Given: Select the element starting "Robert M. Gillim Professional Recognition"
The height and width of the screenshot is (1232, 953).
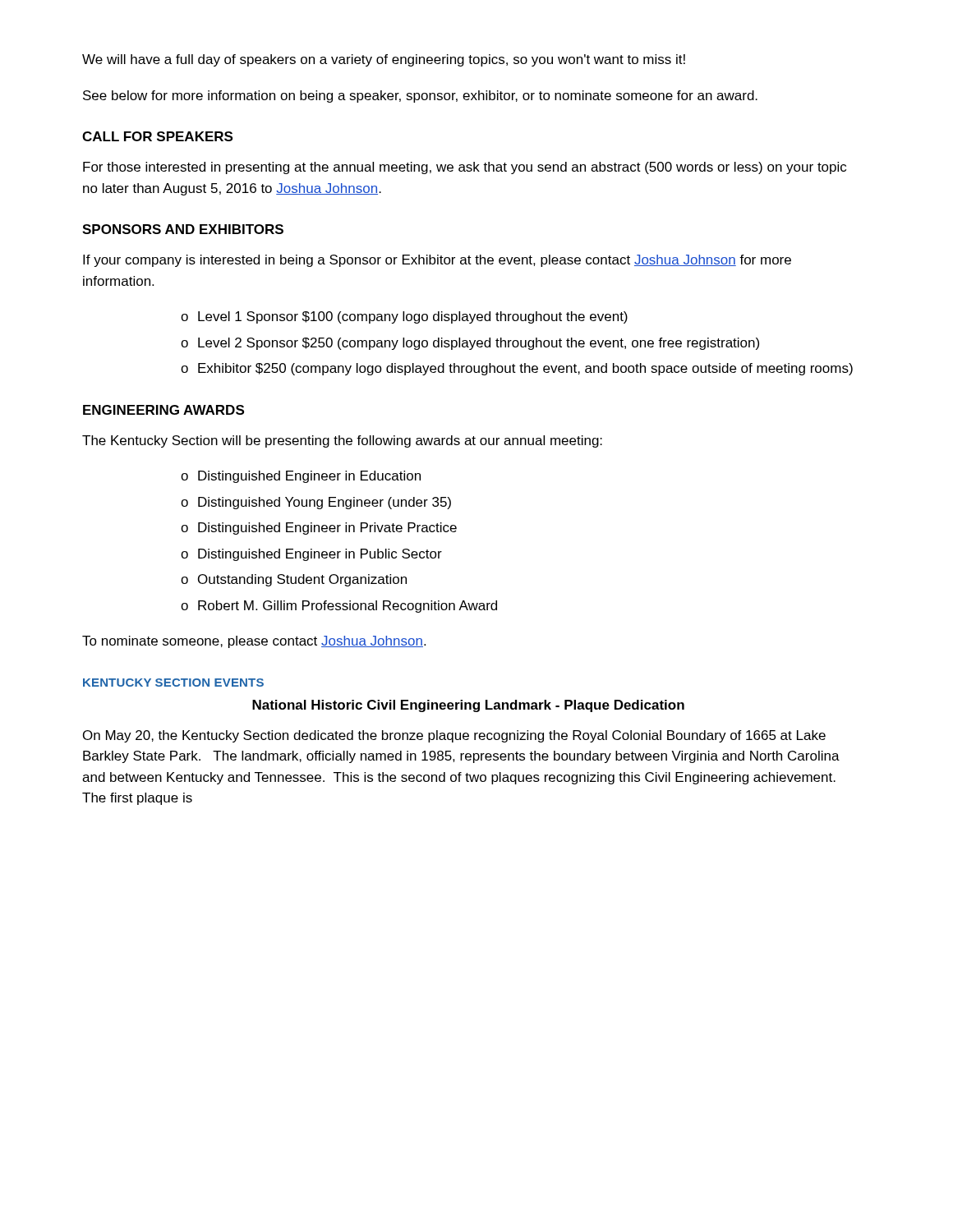Looking at the screenshot, I should [348, 605].
